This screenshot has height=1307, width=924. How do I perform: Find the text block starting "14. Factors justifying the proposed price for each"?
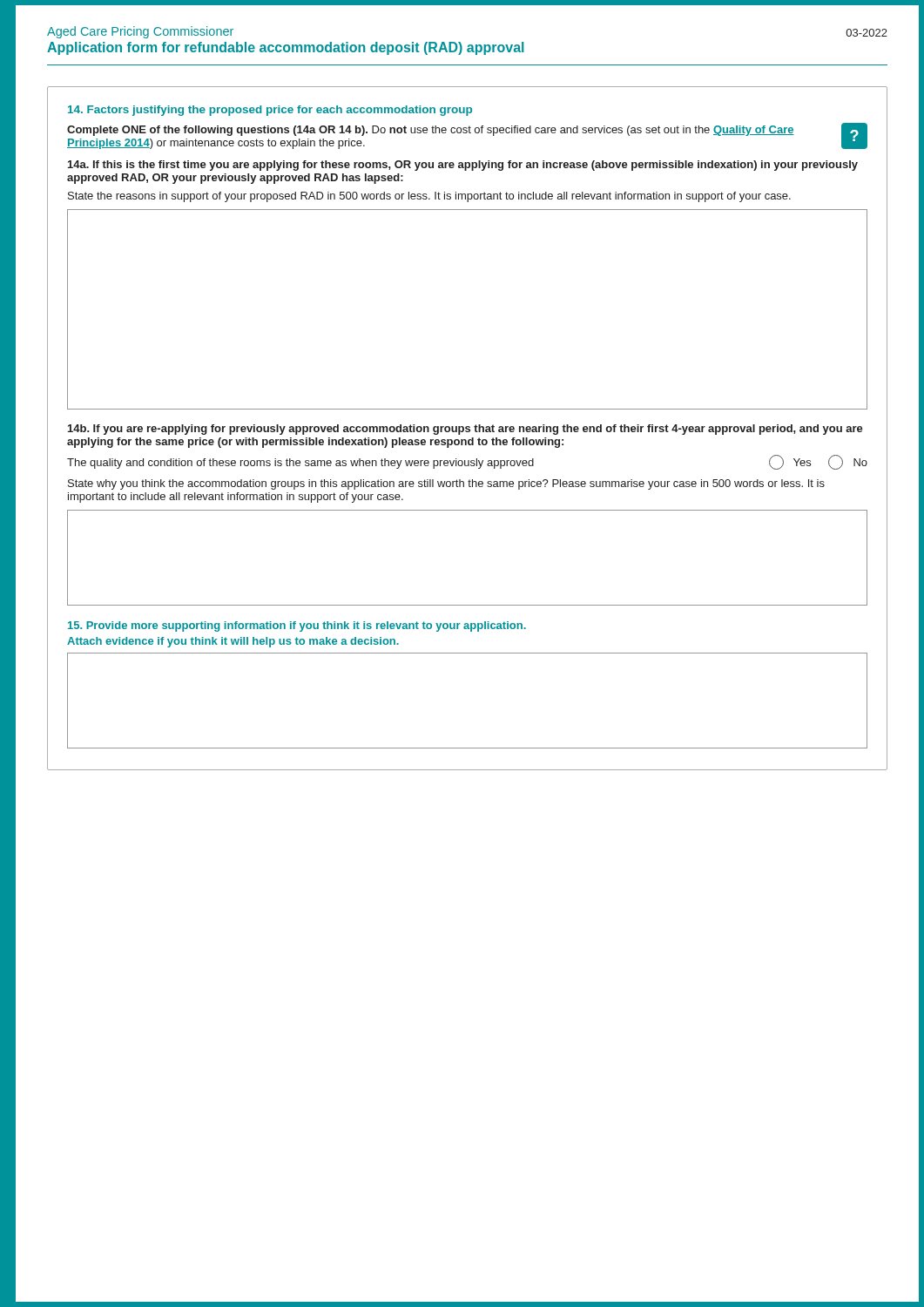[270, 109]
